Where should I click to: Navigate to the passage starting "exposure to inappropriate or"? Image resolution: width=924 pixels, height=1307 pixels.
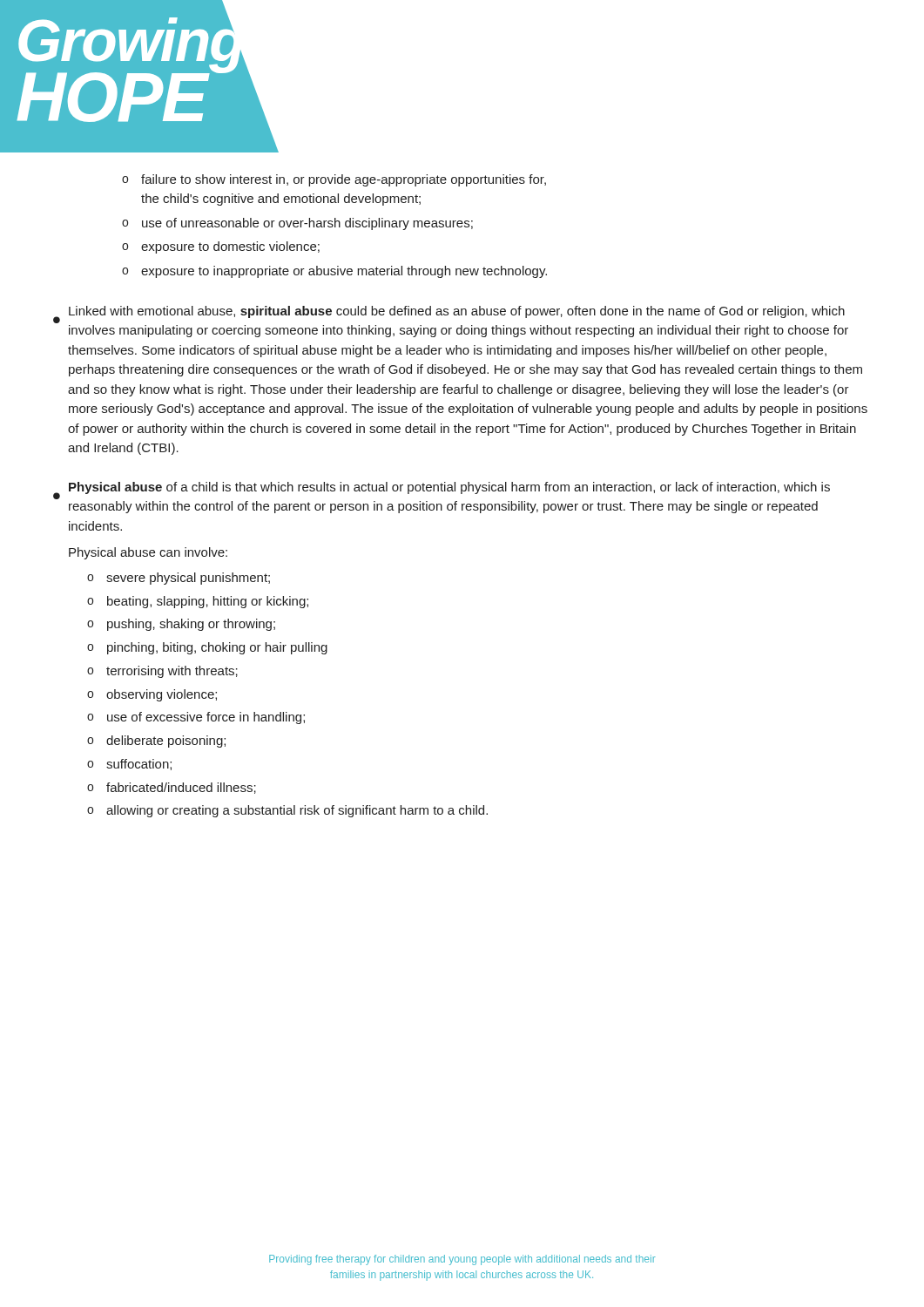coord(345,271)
